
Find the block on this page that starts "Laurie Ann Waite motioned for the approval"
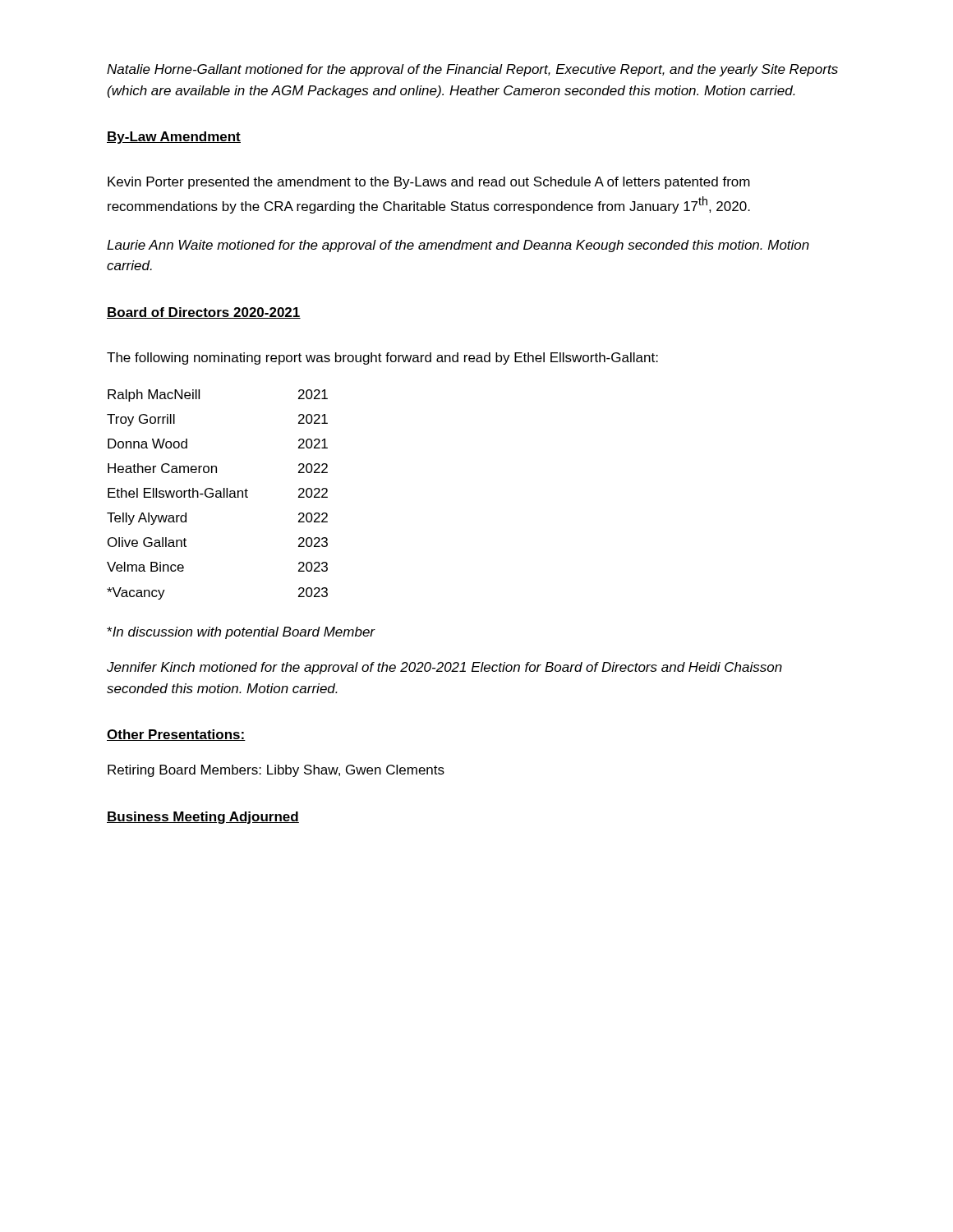pyautogui.click(x=476, y=256)
